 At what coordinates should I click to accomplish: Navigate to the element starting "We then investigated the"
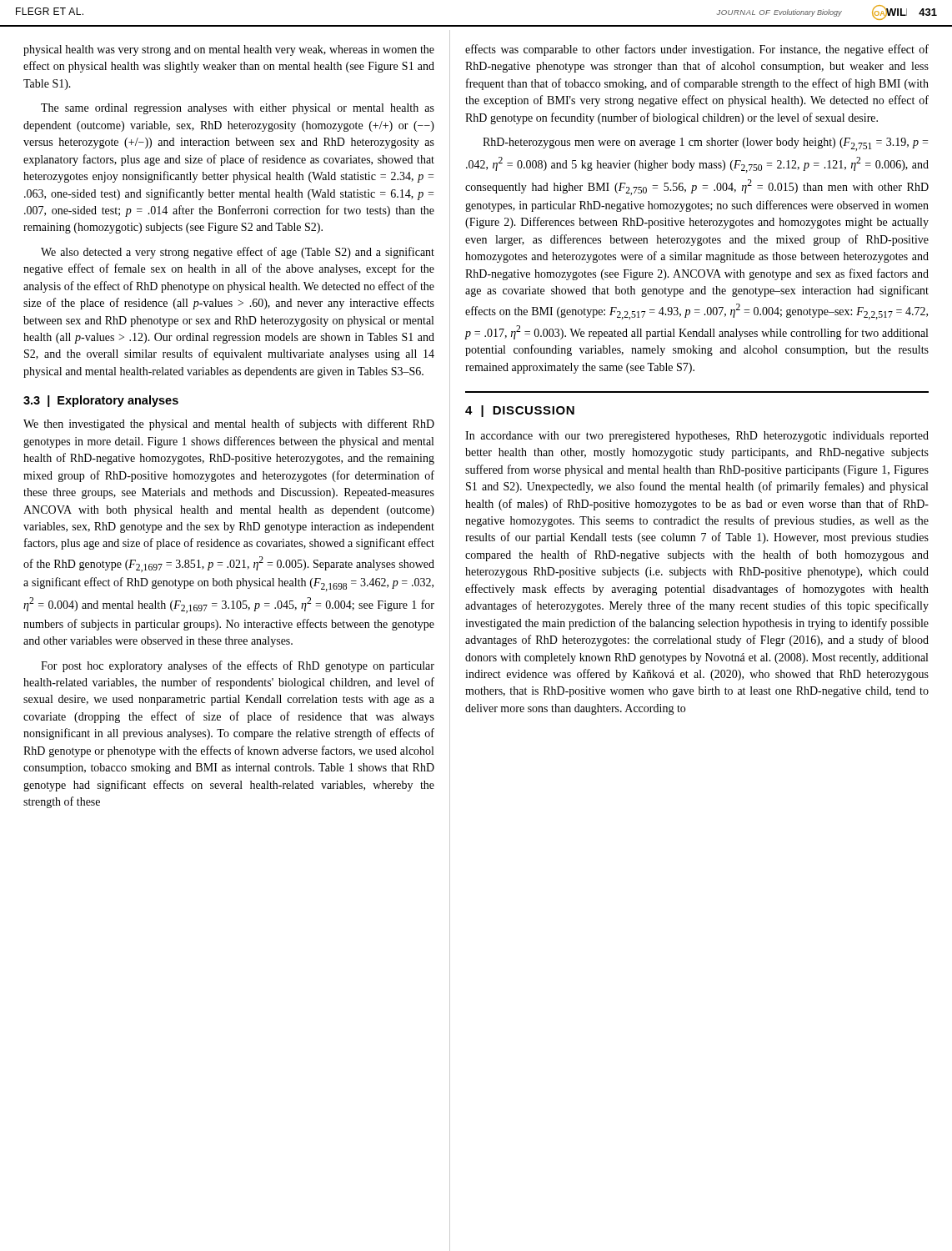[x=229, y=614]
